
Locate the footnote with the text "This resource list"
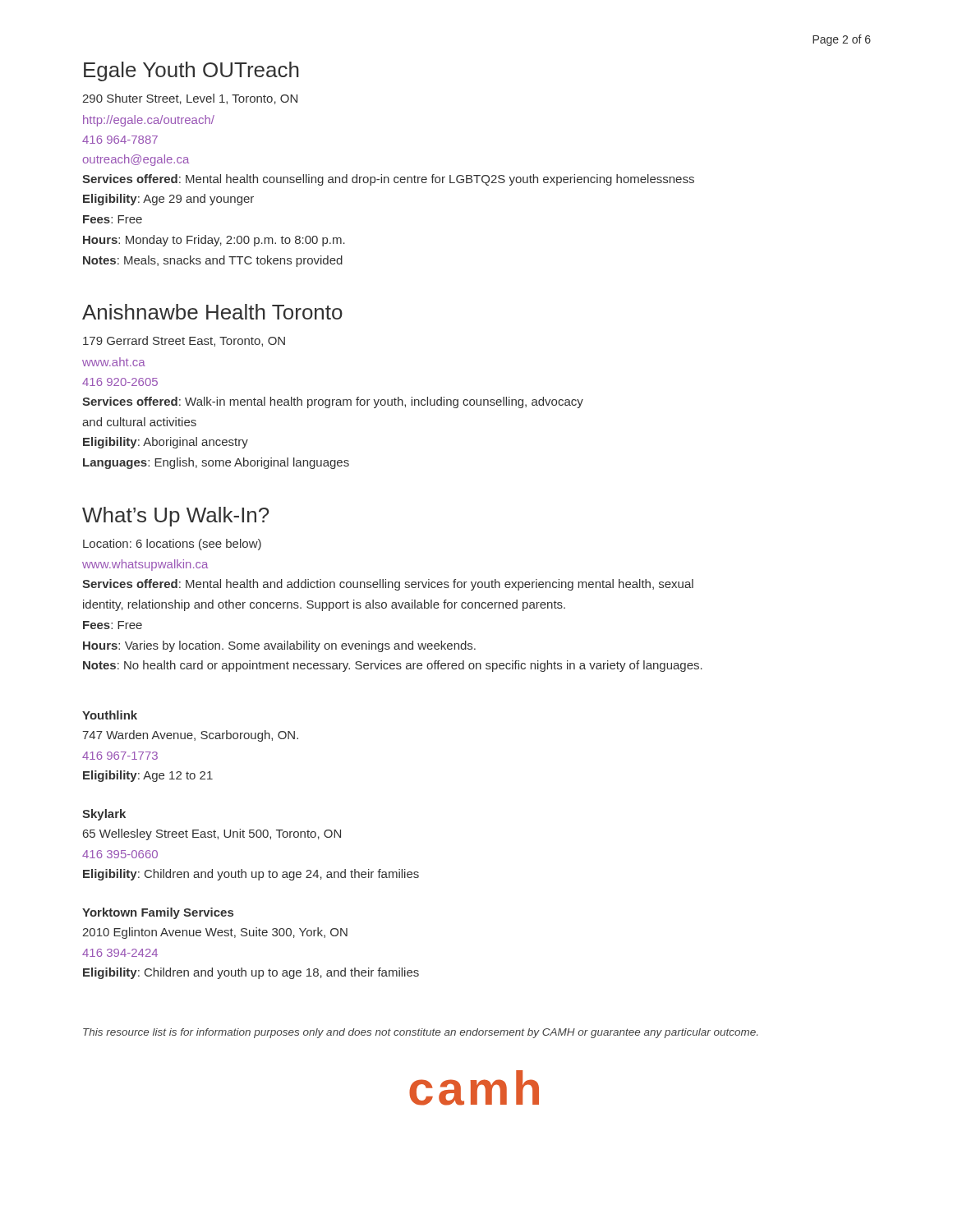(421, 1032)
